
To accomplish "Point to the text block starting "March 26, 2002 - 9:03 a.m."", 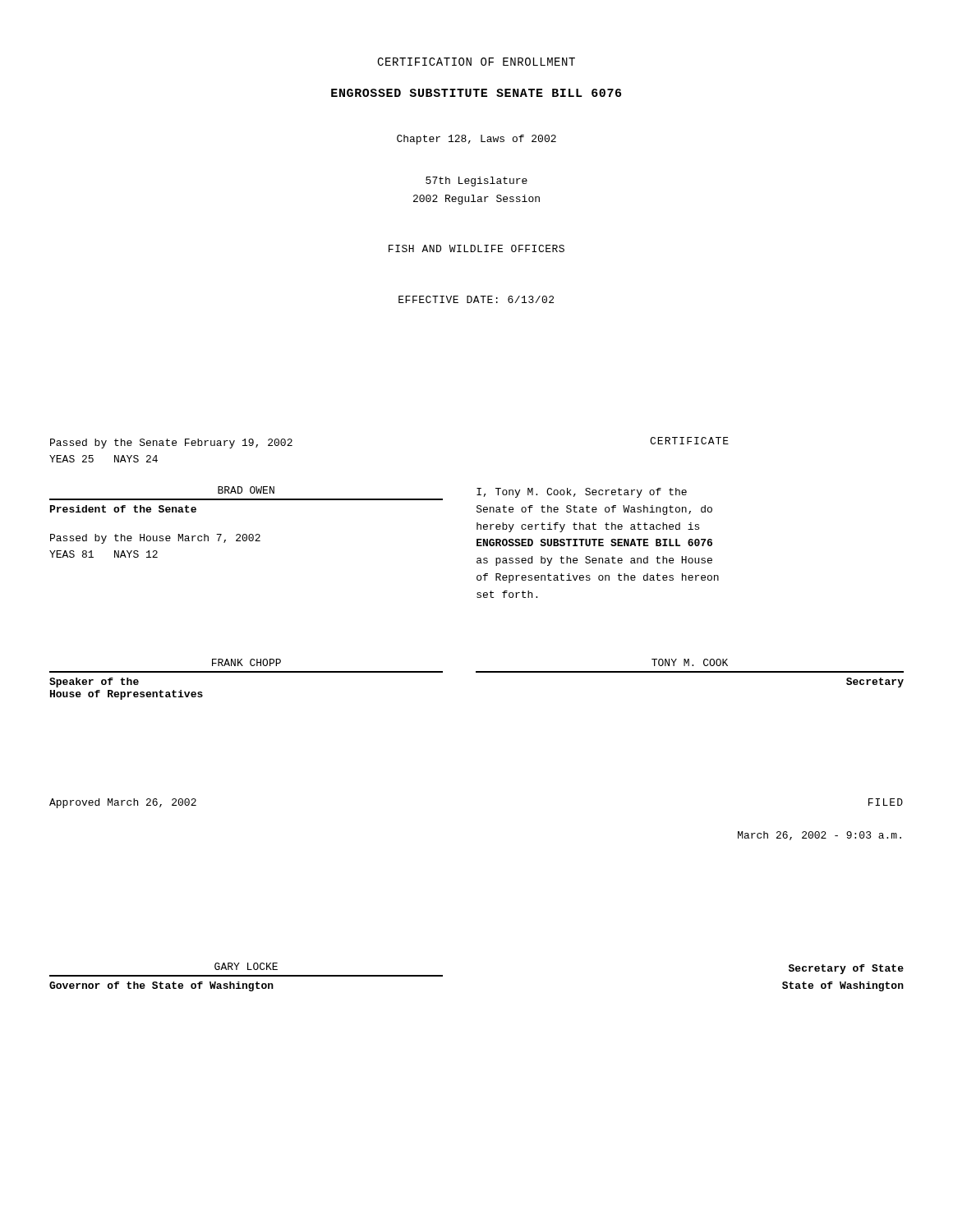I will 820,836.
